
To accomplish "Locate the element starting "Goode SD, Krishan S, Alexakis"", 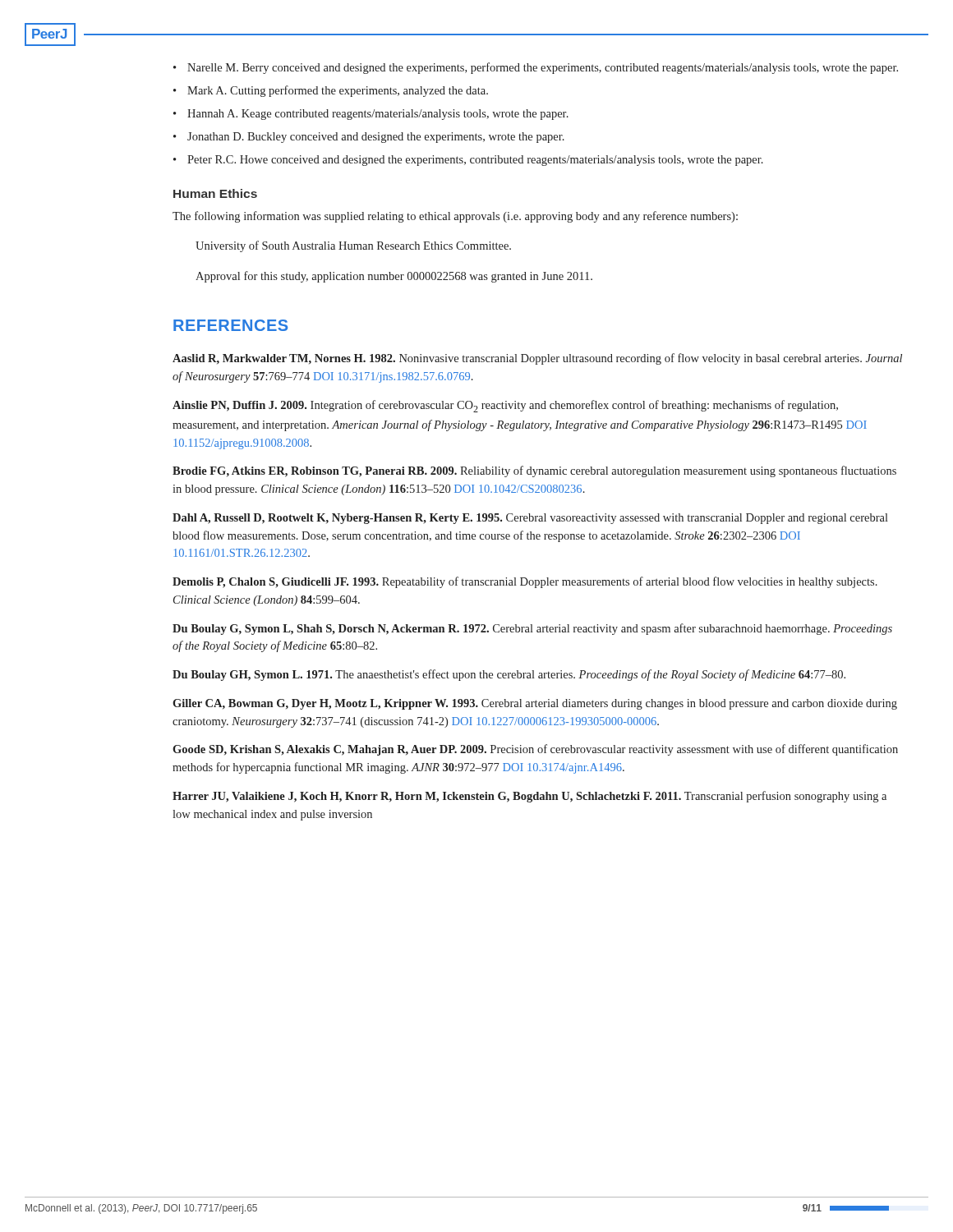I will pyautogui.click(x=538, y=759).
